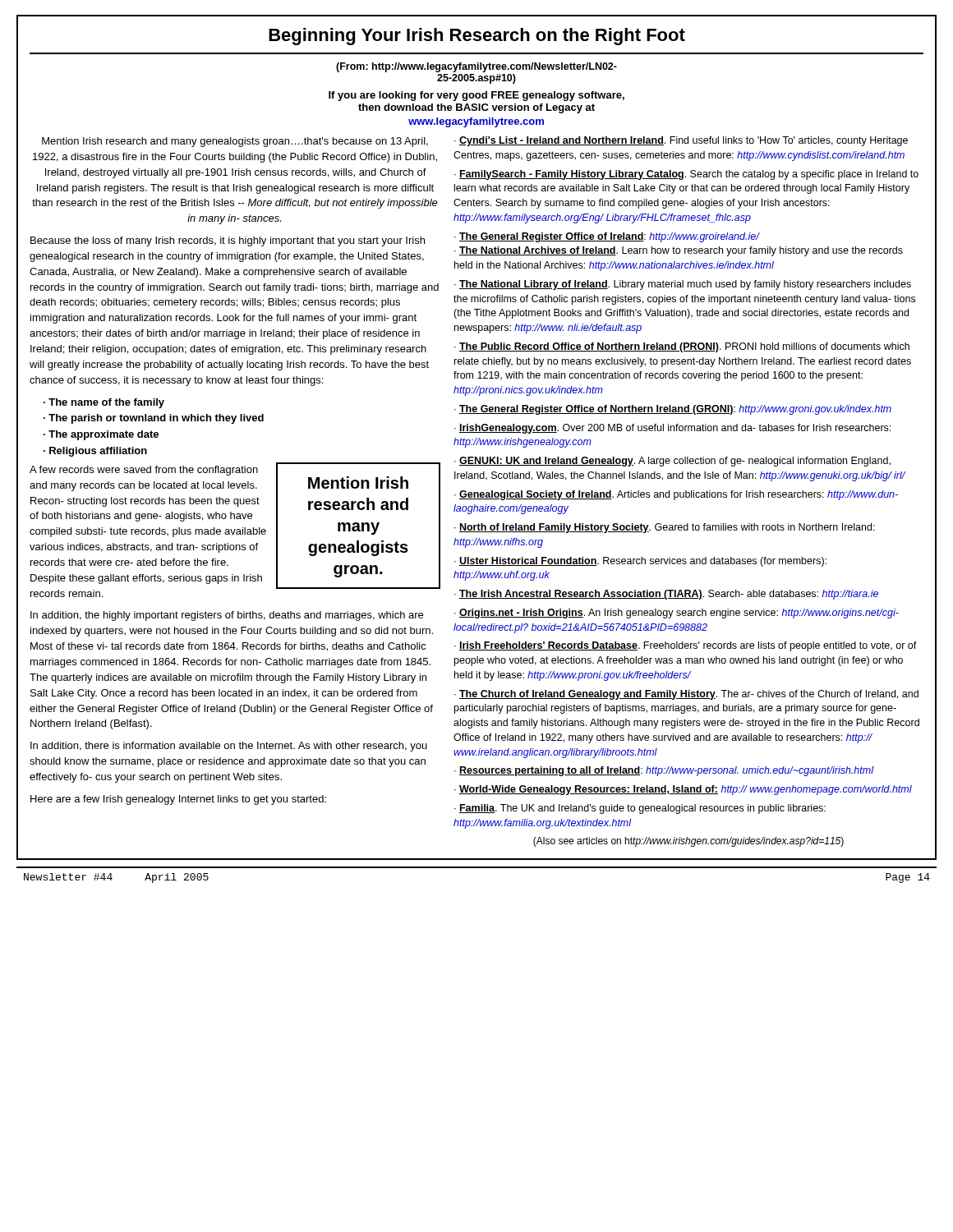Image resolution: width=953 pixels, height=1232 pixels.
Task: Click on the text block that says "Because the loss of many Irish records, it"
Action: pos(234,310)
